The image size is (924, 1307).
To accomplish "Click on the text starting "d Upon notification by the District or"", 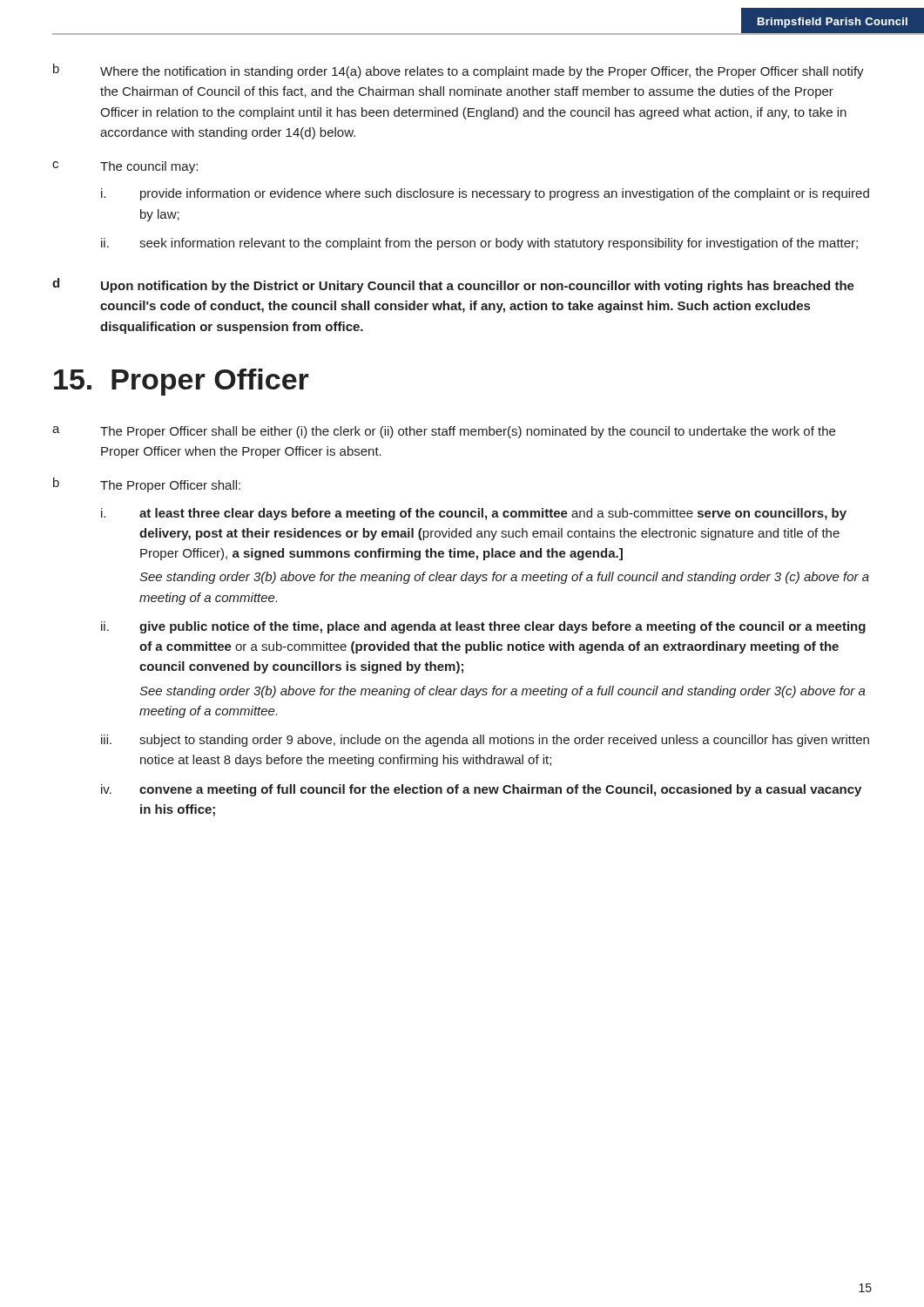I will [x=462, y=306].
